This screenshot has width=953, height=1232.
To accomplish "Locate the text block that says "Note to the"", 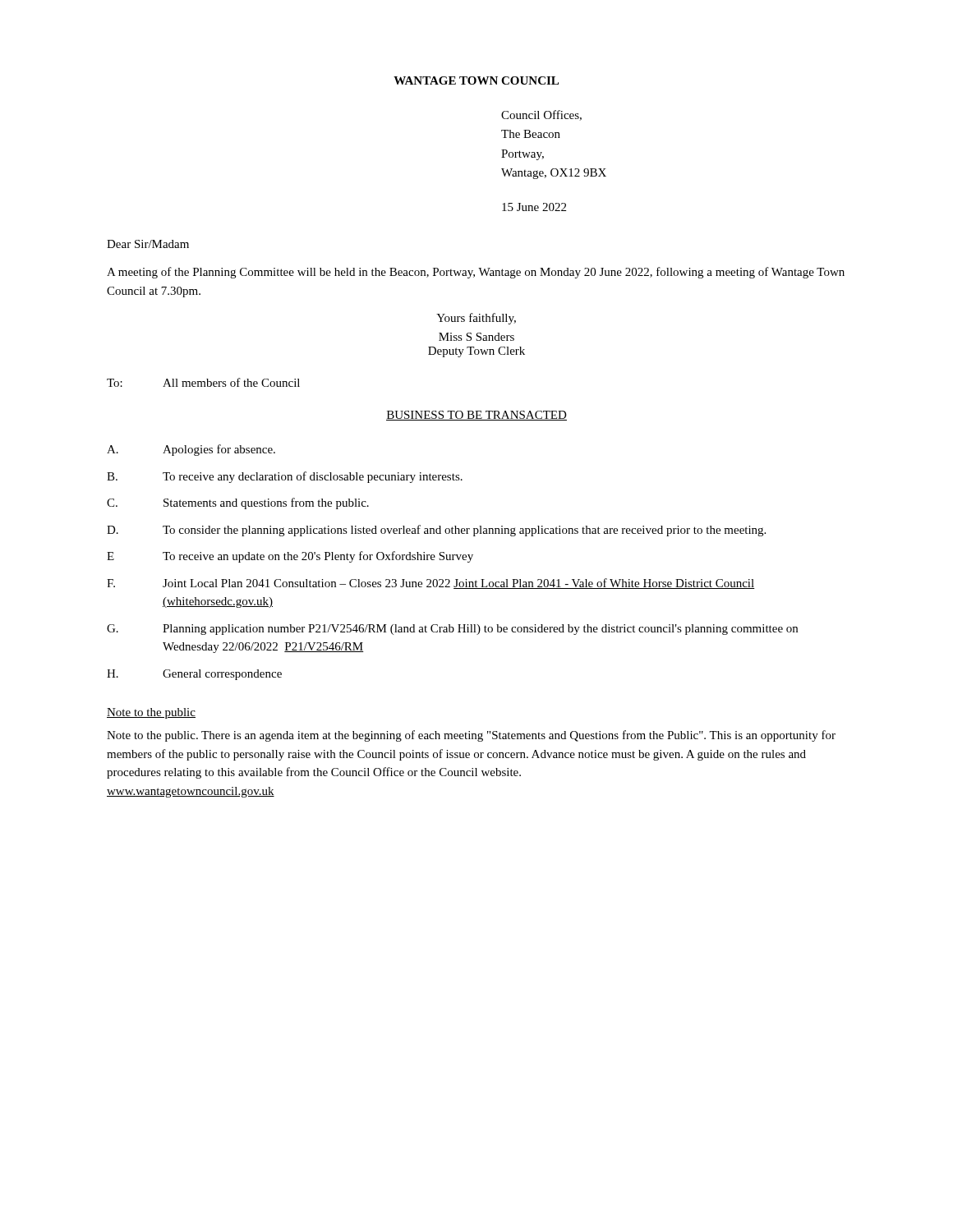I will click(x=471, y=763).
